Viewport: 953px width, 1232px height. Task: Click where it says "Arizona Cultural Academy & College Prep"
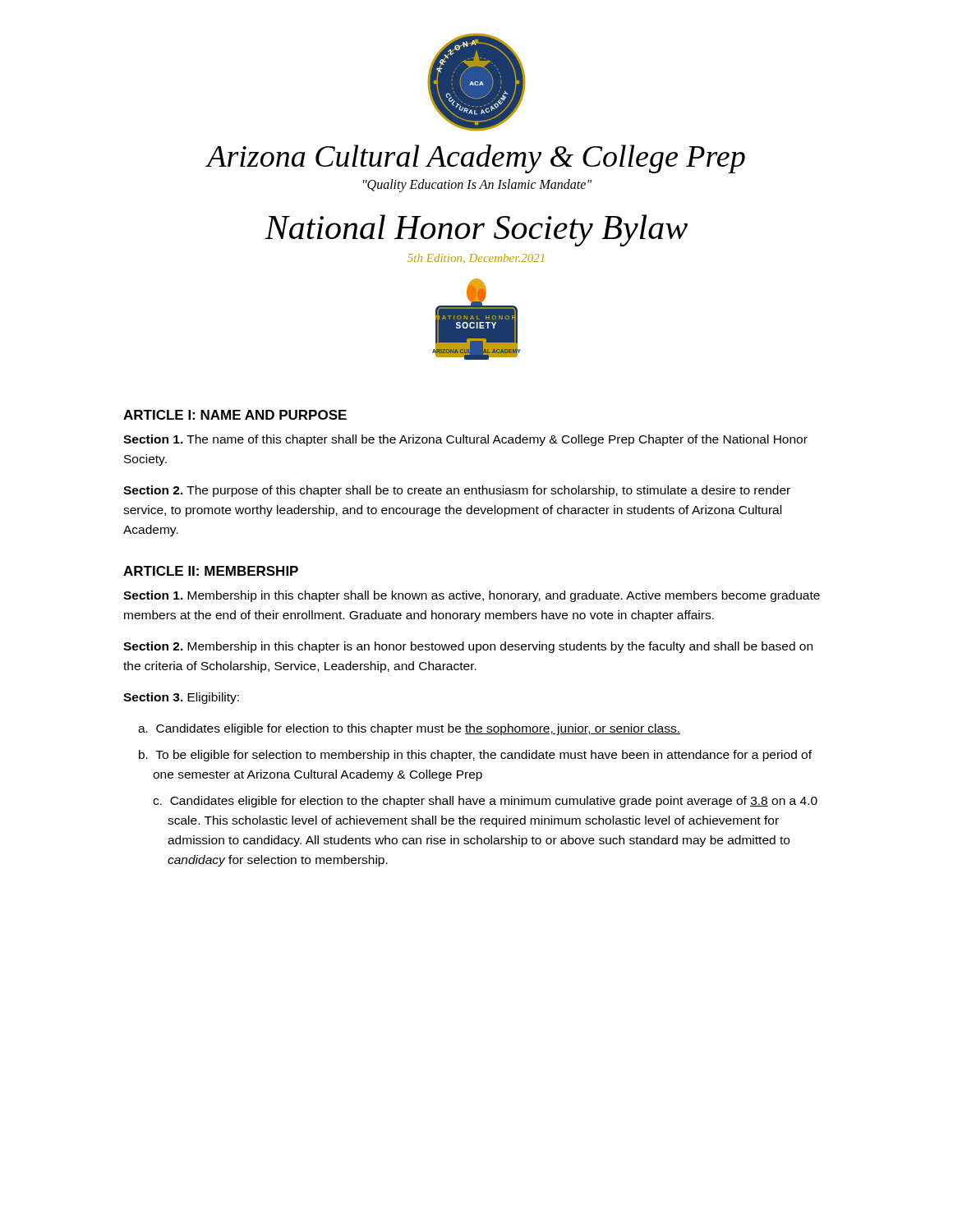pos(476,157)
